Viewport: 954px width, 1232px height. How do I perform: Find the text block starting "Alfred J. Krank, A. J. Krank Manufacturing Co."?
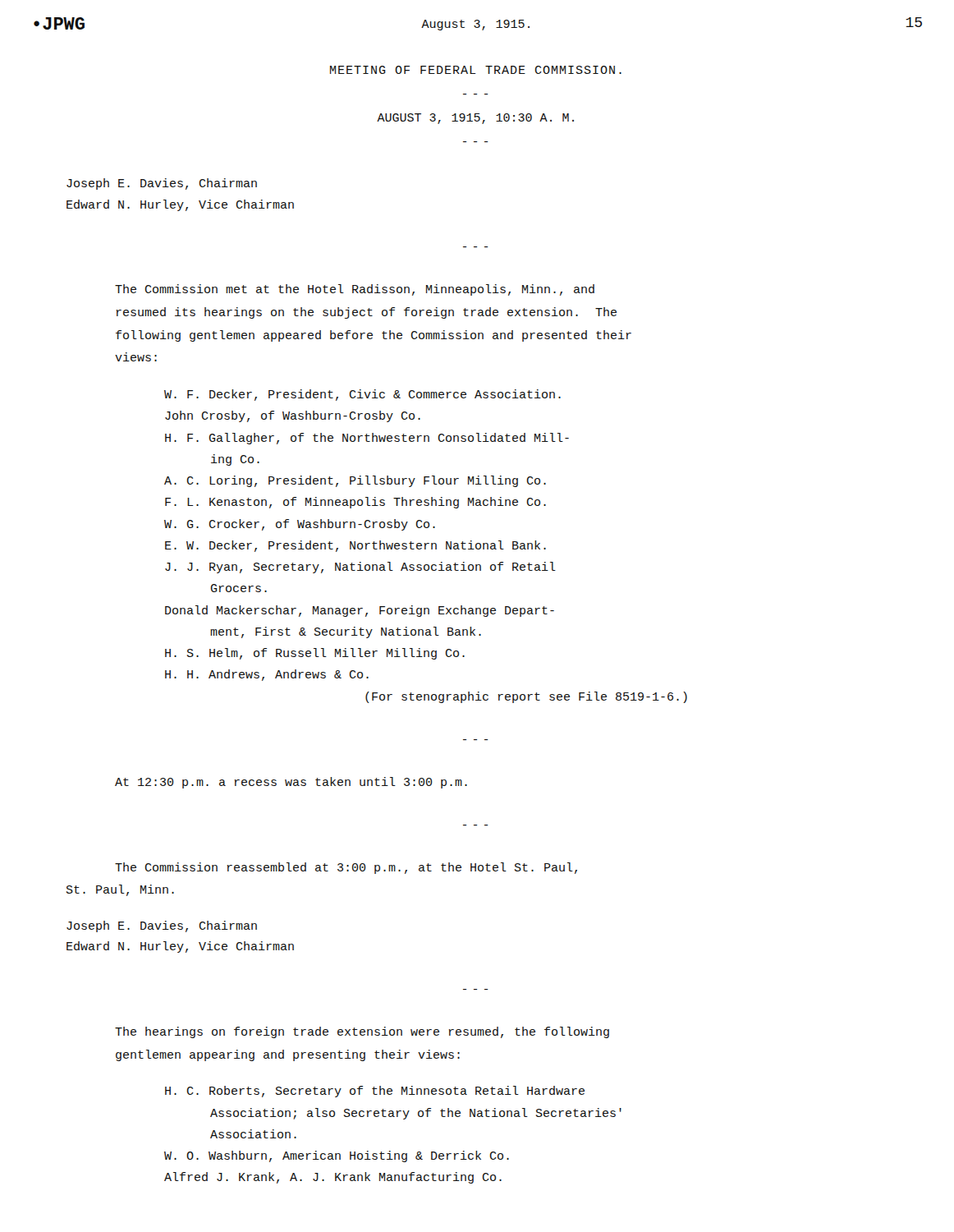coord(334,1178)
